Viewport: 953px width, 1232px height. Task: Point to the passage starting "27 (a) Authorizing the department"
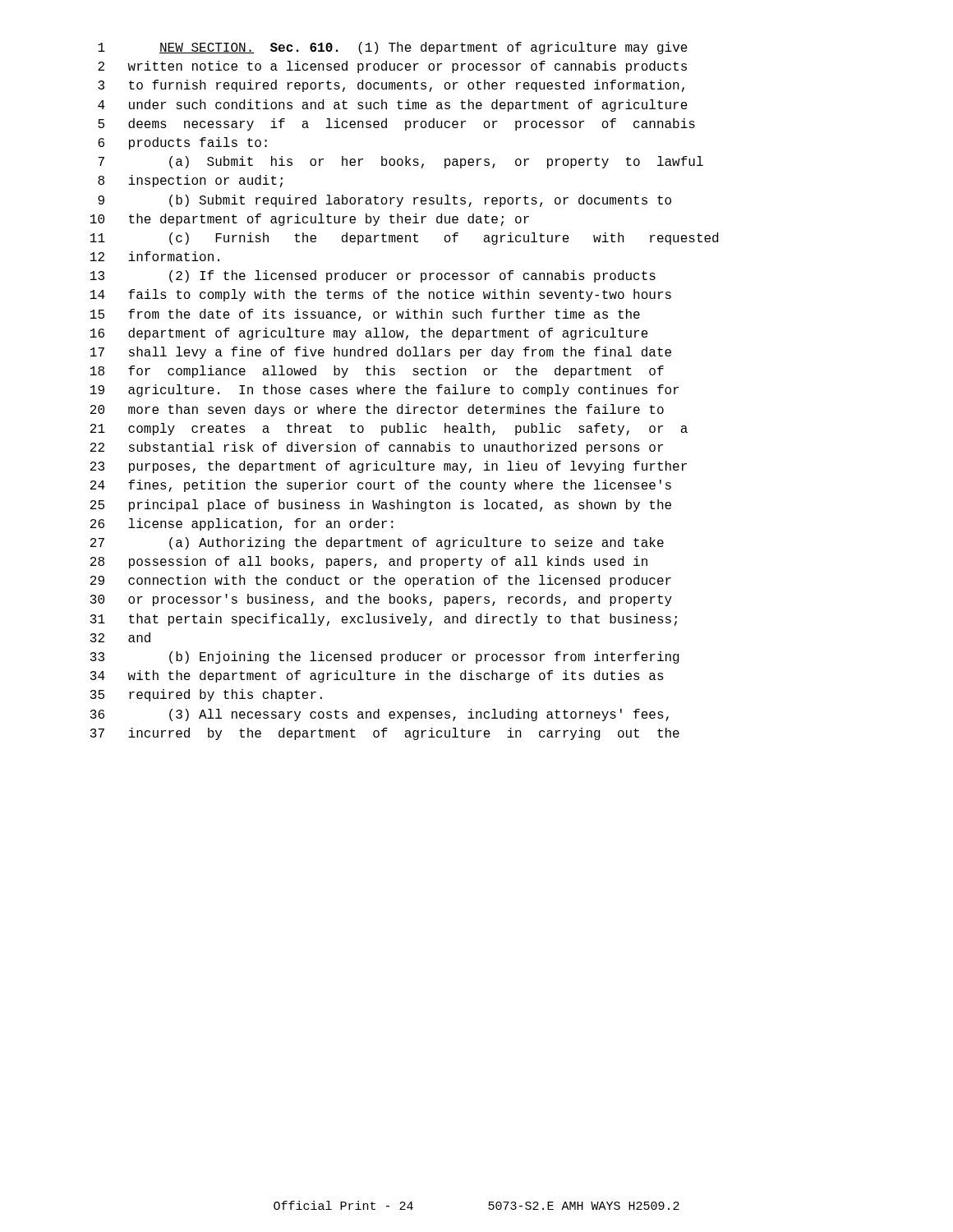(476, 592)
